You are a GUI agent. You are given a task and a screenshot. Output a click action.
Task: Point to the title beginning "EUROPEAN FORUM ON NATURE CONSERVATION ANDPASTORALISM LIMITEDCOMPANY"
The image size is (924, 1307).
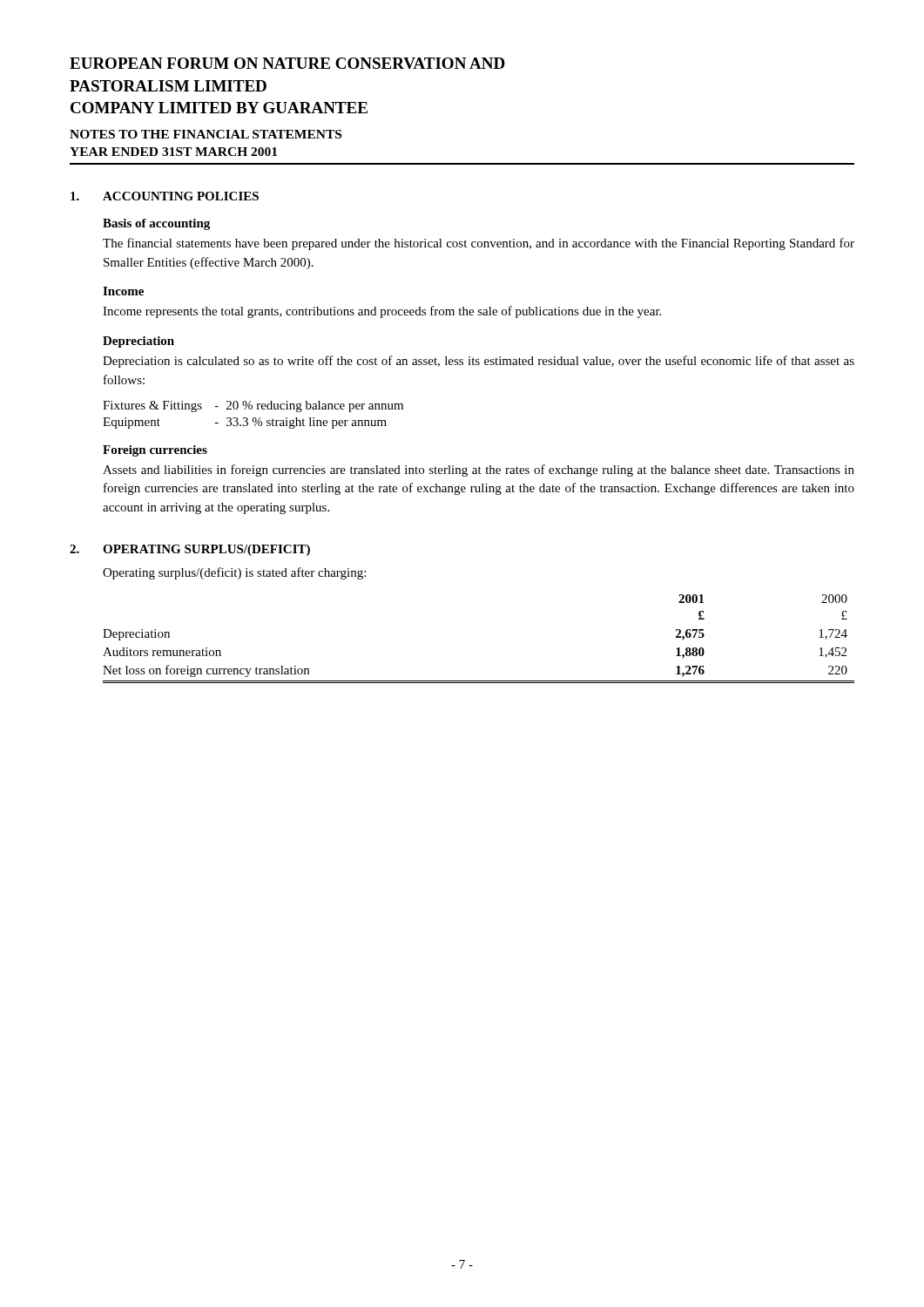(x=287, y=63)
